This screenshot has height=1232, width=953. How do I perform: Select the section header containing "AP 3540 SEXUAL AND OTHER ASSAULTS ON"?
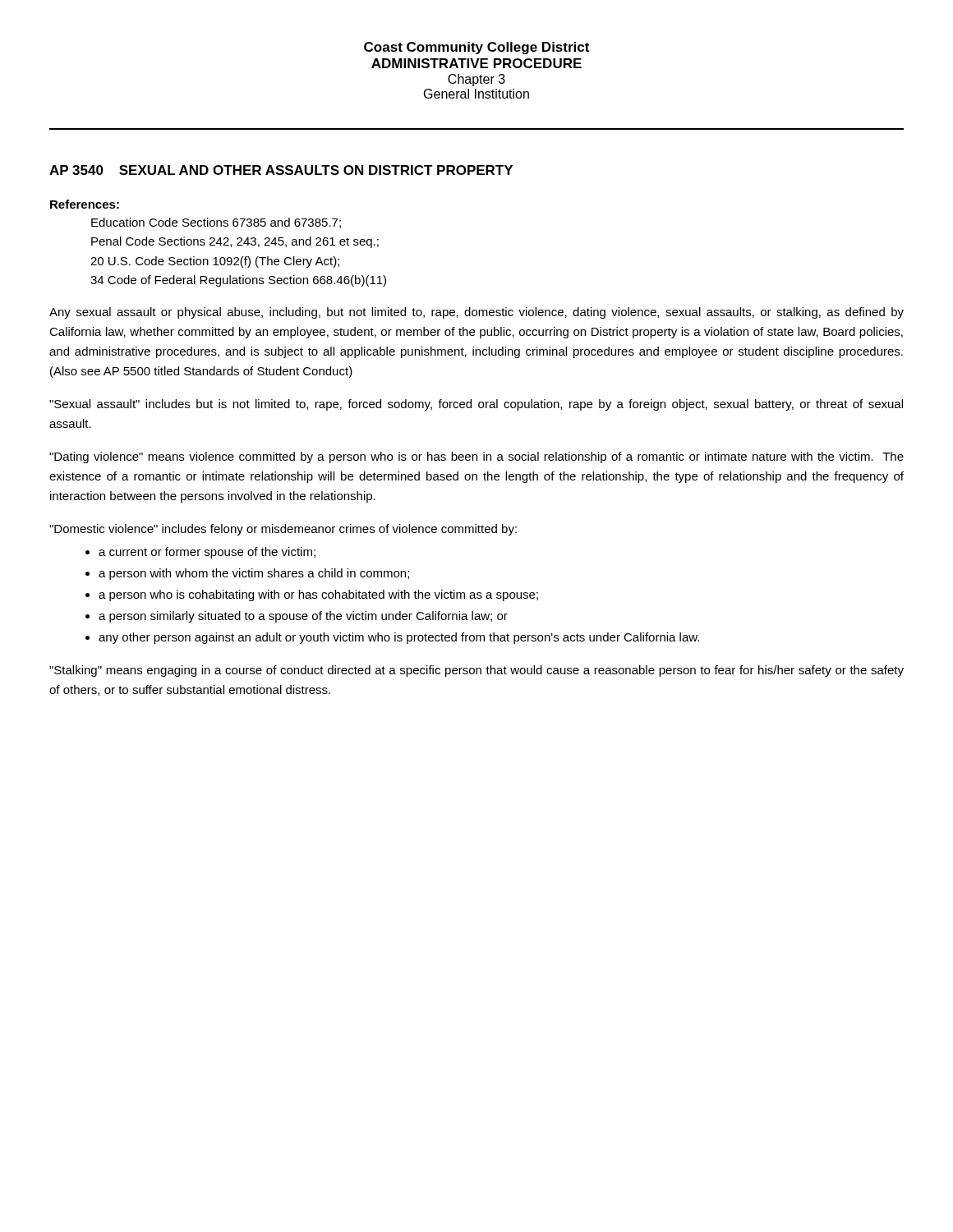pos(281,170)
